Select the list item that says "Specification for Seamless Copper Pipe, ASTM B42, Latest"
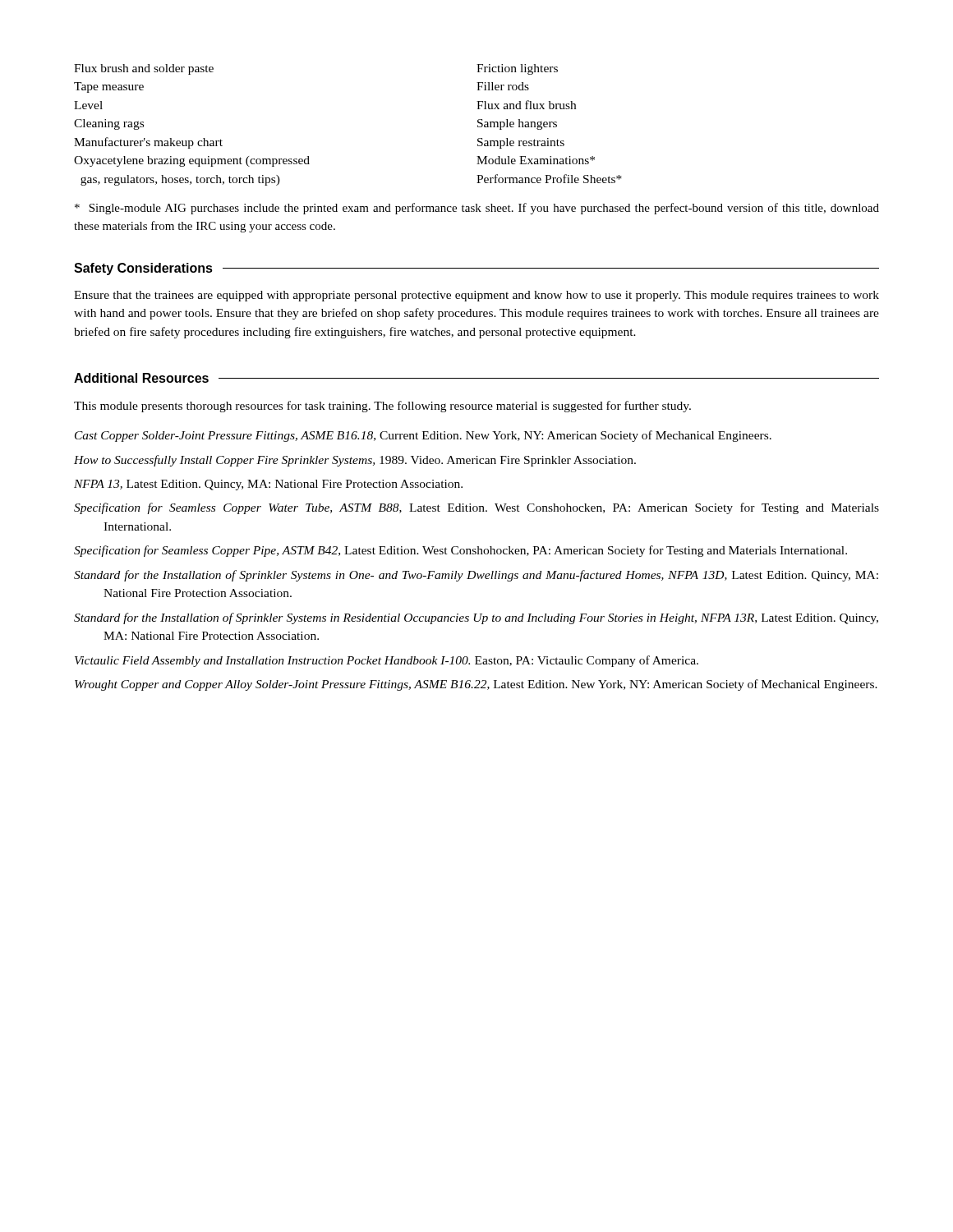Screen dimensions: 1232x953 [x=461, y=550]
